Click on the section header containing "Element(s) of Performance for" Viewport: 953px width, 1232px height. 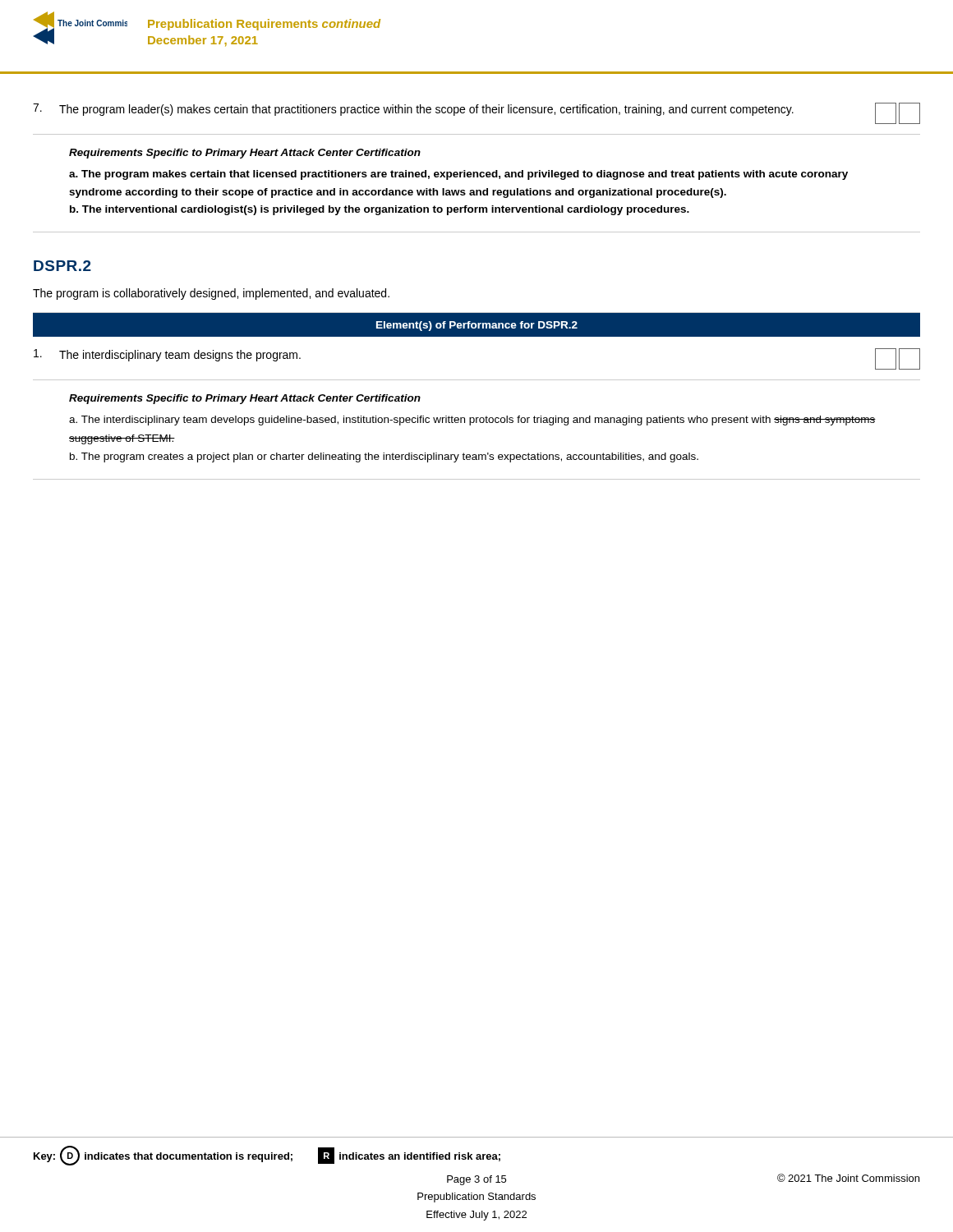pyautogui.click(x=476, y=325)
